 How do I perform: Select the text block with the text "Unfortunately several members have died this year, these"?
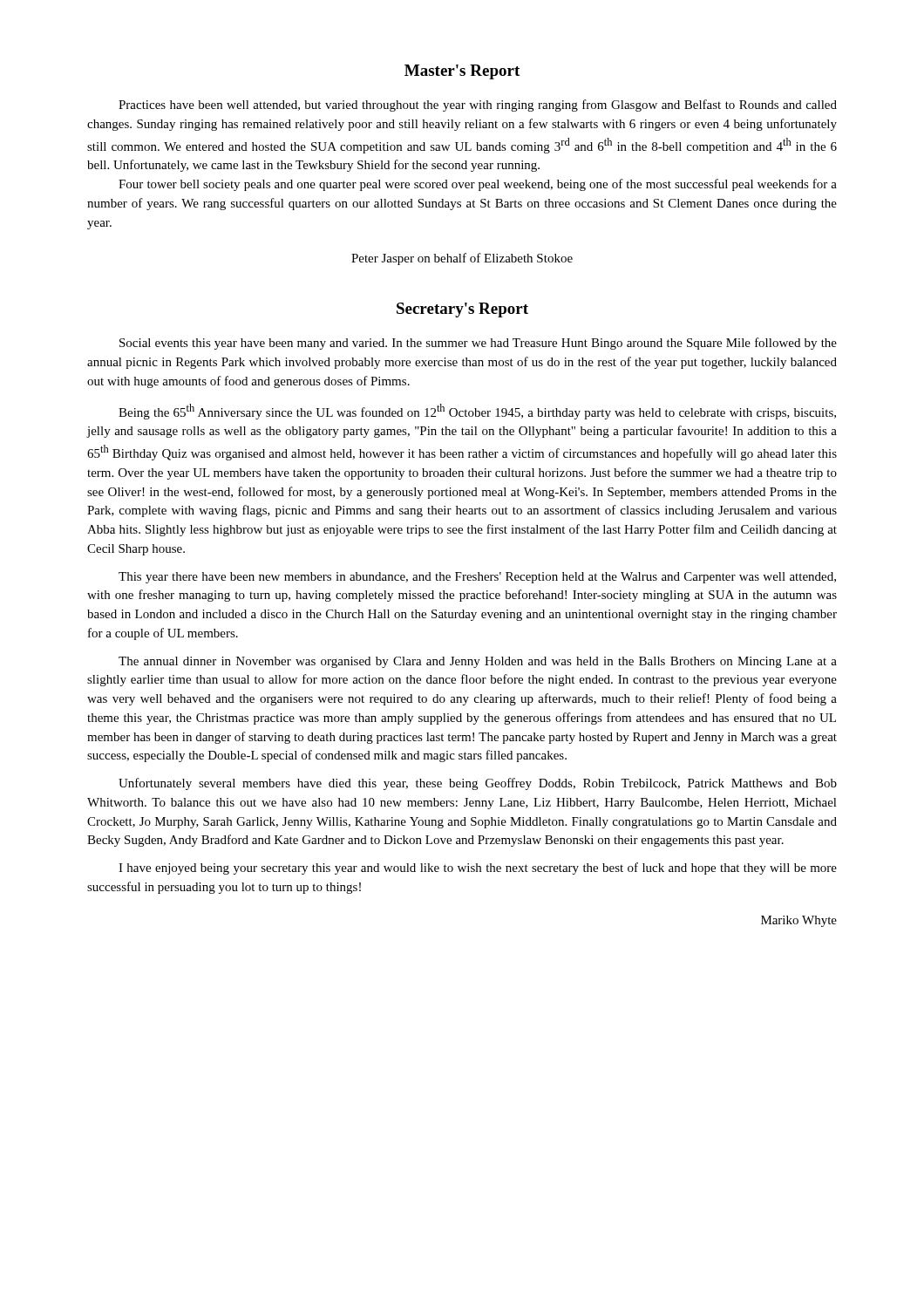462,812
